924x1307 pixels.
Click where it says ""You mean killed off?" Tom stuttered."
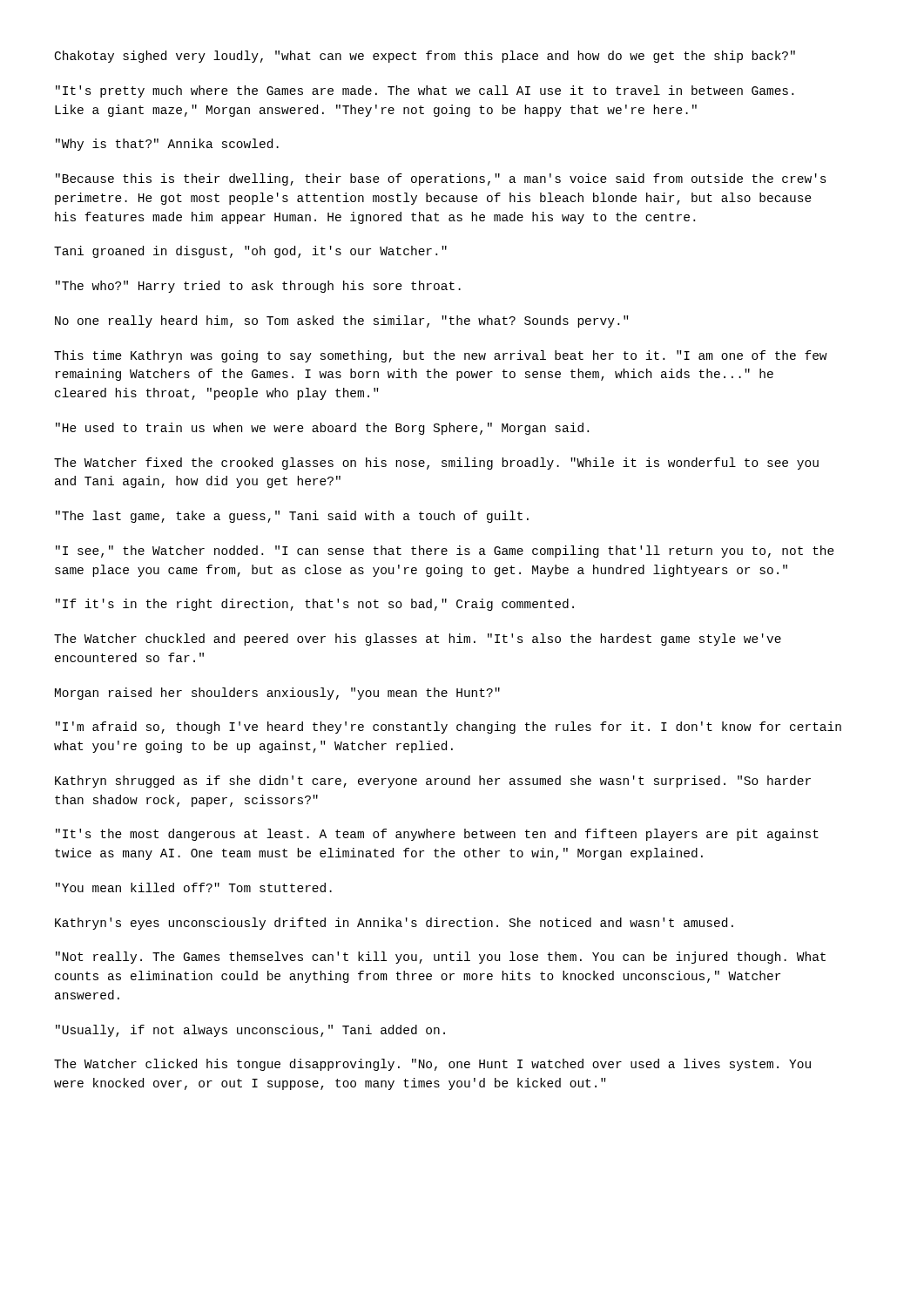194,889
